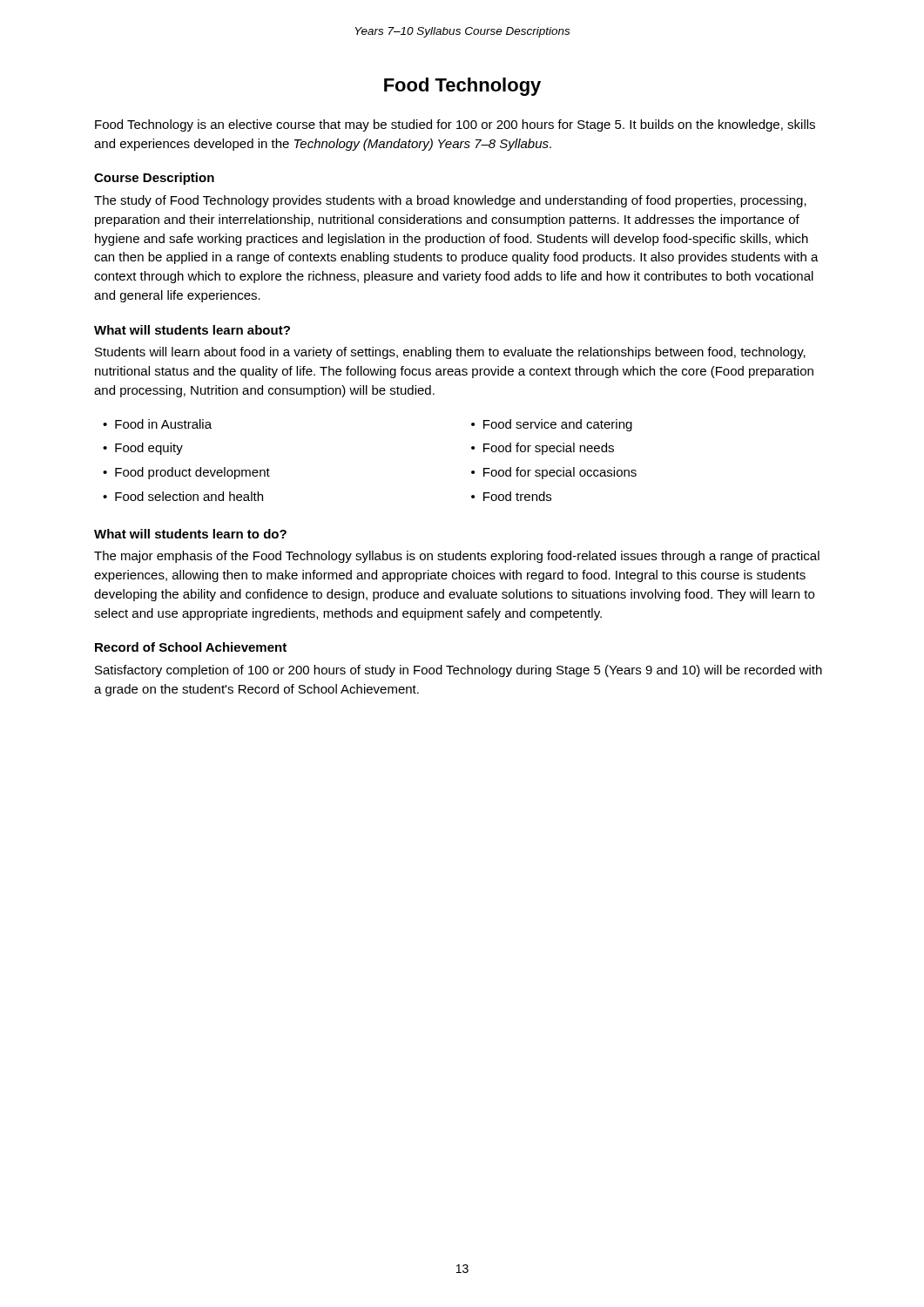This screenshot has width=924, height=1307.
Task: Find "• Food trends" on this page
Action: (x=511, y=496)
